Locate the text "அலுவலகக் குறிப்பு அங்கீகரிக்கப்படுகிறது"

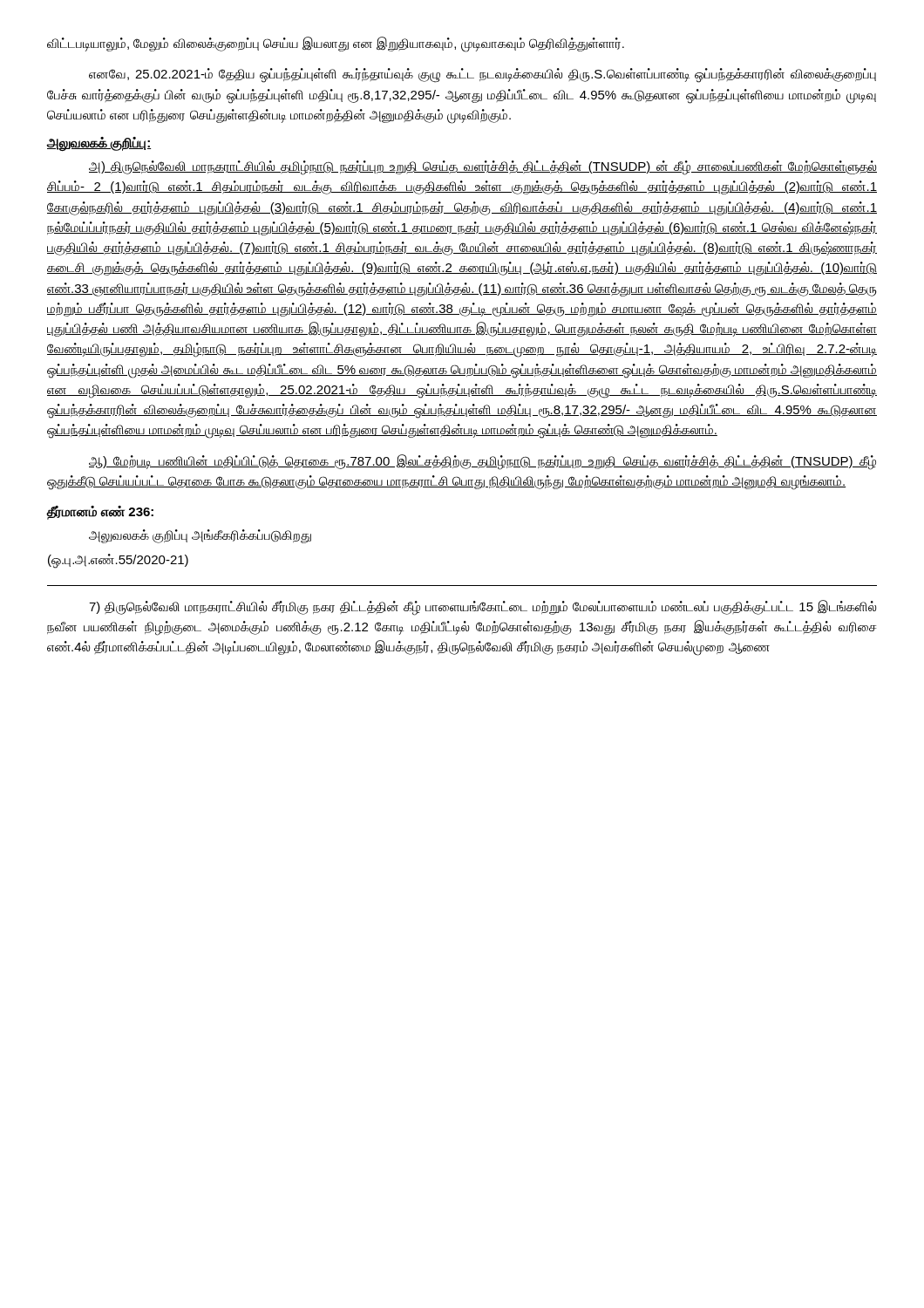click(x=201, y=535)
